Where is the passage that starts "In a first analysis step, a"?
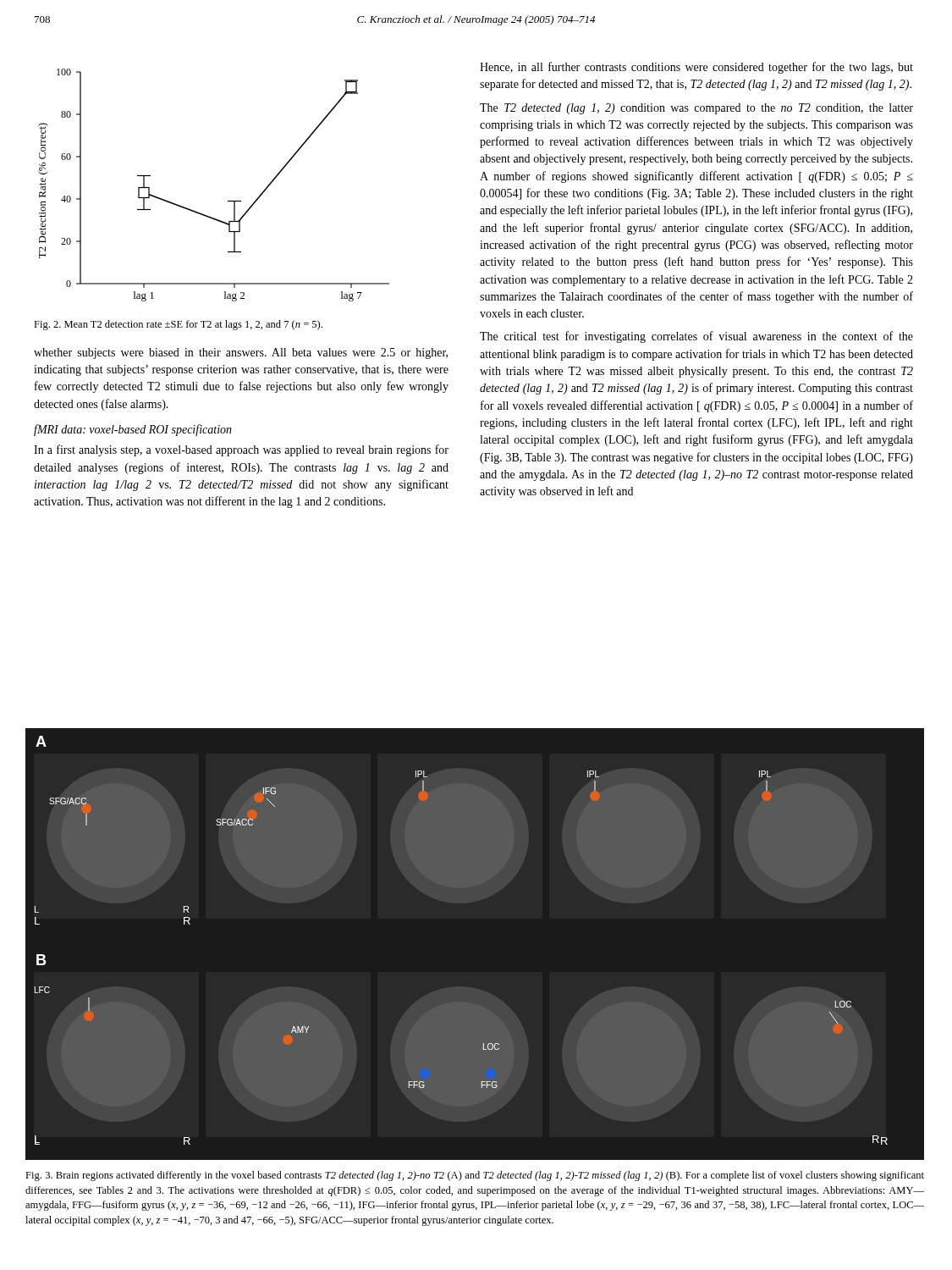The image size is (952, 1270). [241, 476]
